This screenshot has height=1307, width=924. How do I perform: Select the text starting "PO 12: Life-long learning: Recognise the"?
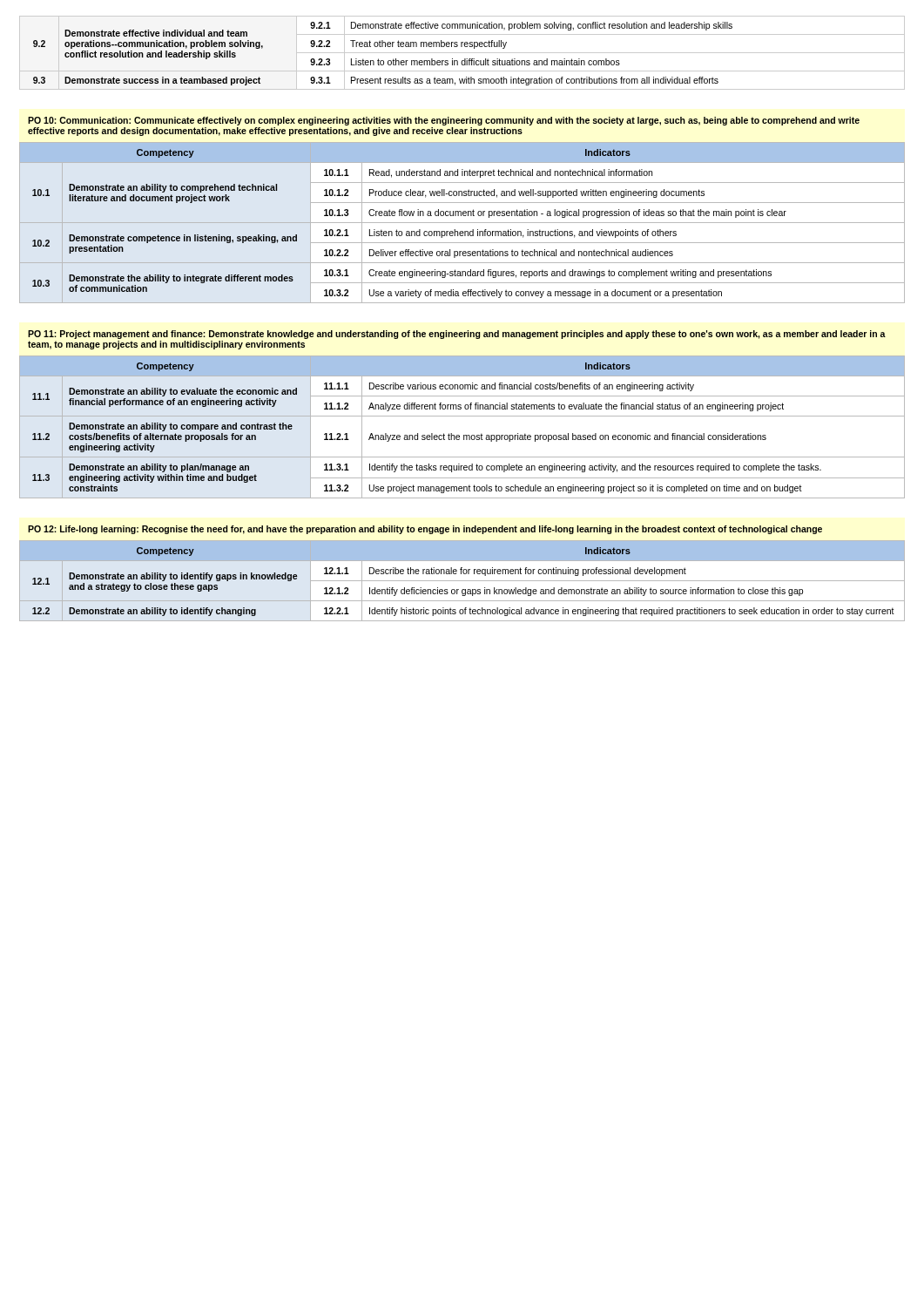coord(425,529)
